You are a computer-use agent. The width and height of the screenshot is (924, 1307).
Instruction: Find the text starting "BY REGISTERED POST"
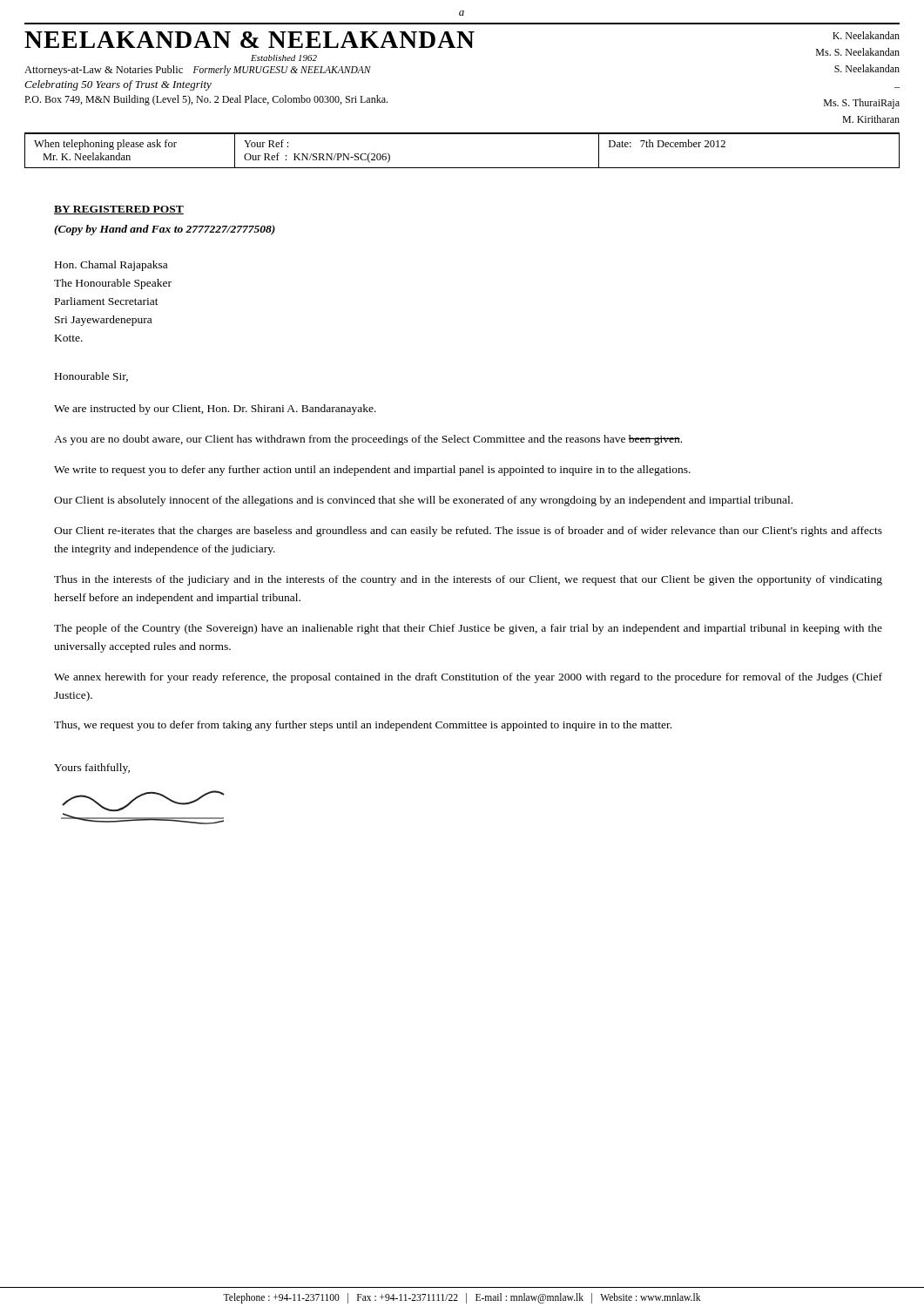coord(119,209)
